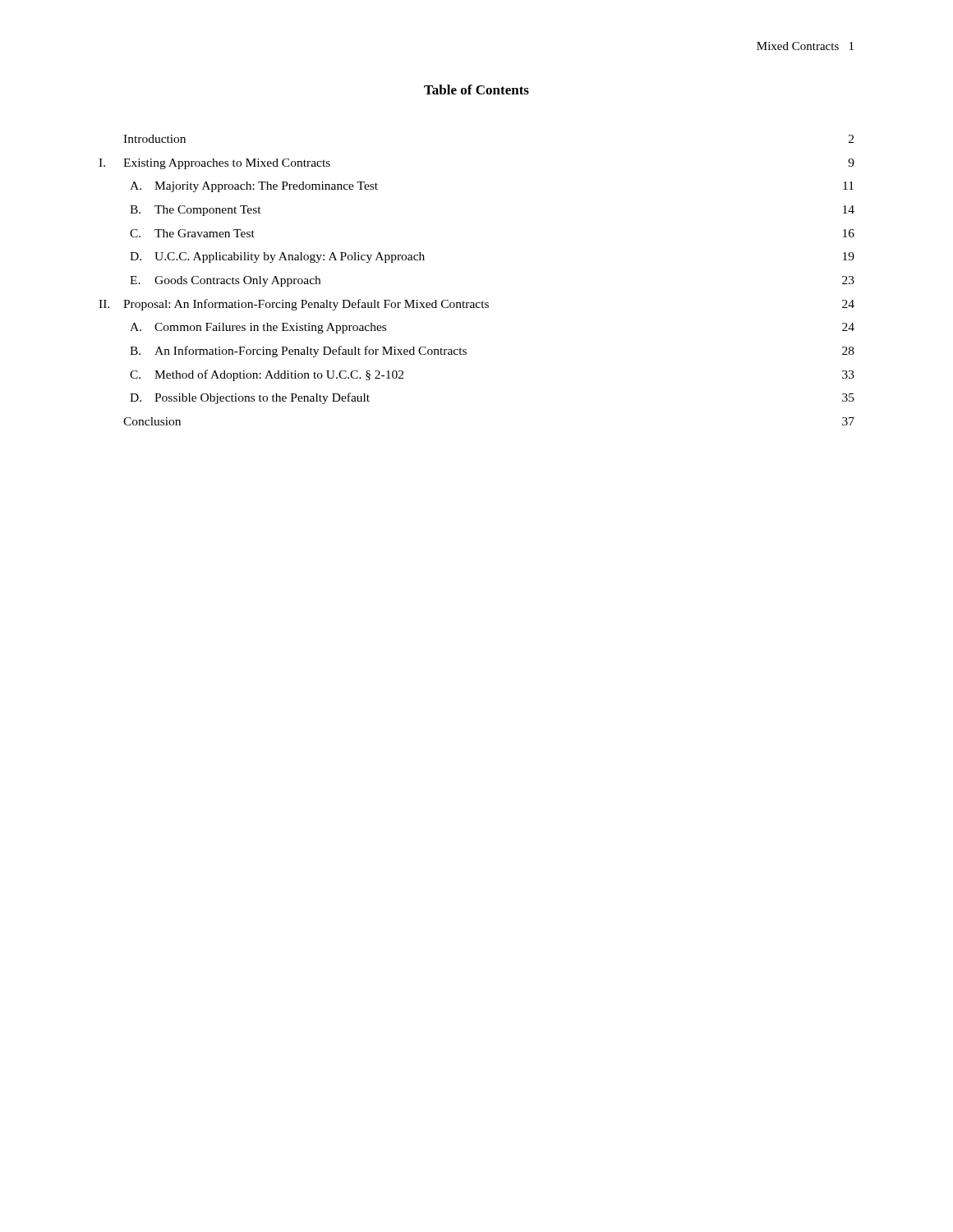Select the text starting "A. Majority Approach: The"
The width and height of the screenshot is (953, 1232).
click(x=262, y=187)
